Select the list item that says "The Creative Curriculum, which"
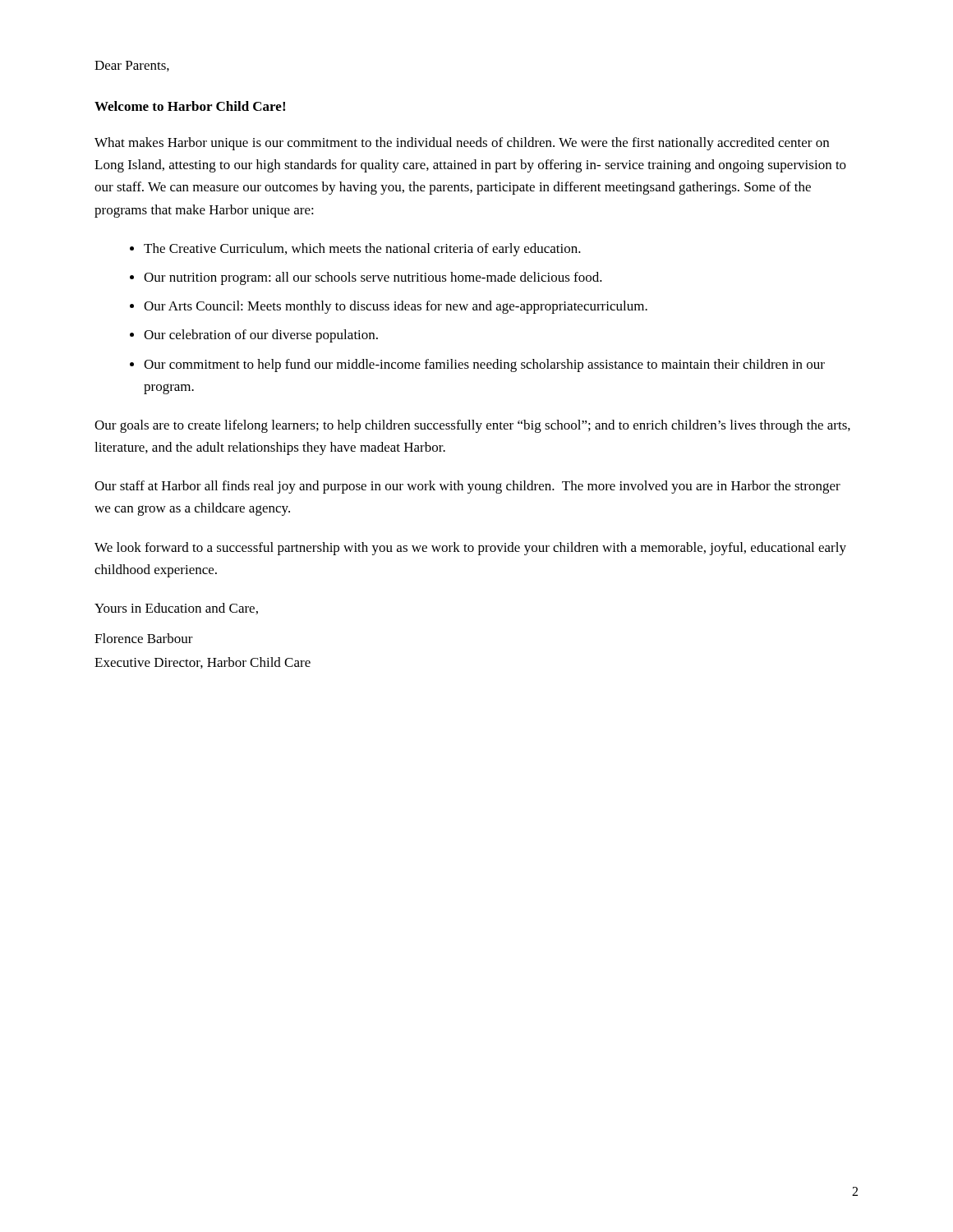Screen dimensions: 1232x953 [x=363, y=248]
